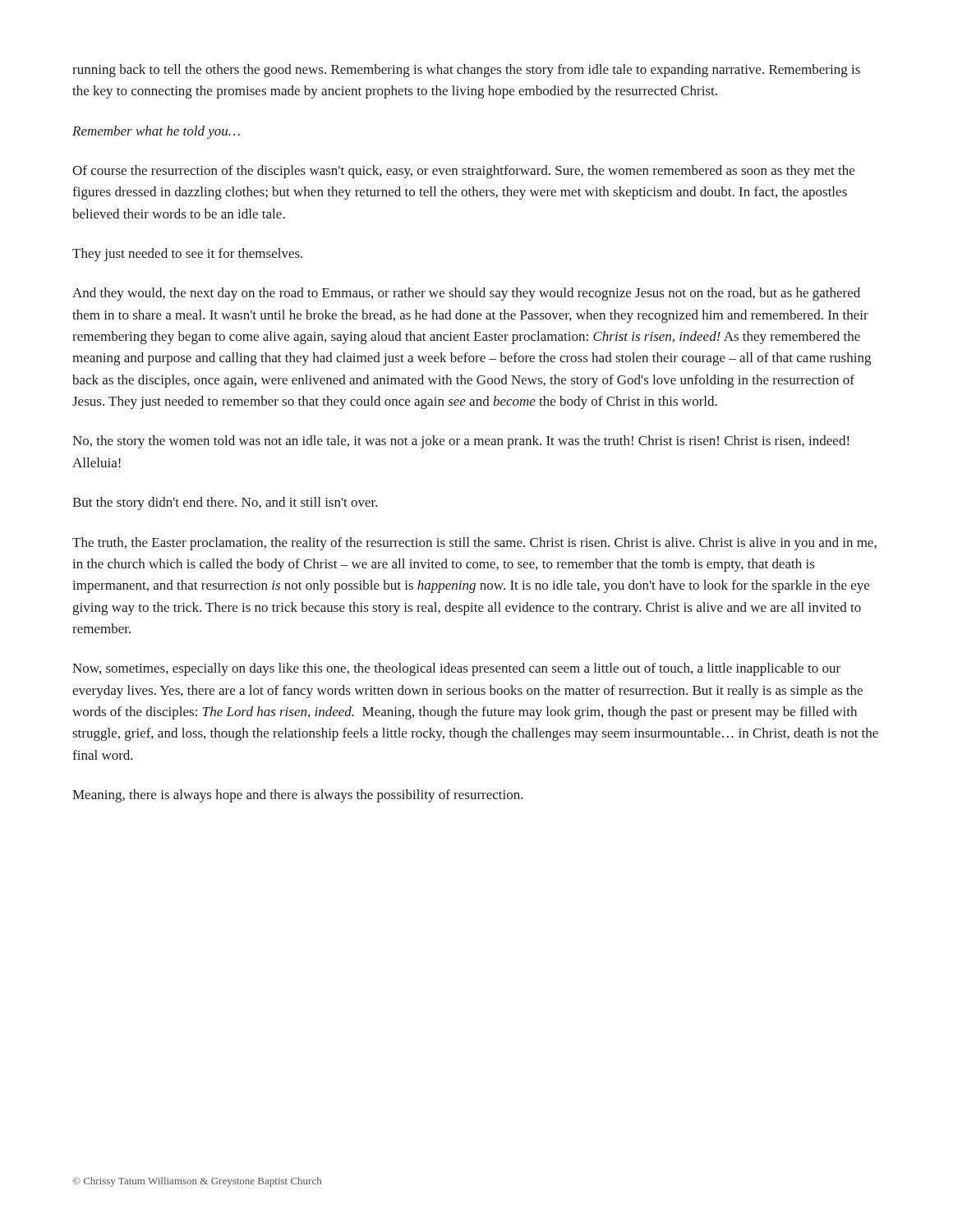Point to the block beginning "And they would,"
Image resolution: width=953 pixels, height=1232 pixels.
472,347
